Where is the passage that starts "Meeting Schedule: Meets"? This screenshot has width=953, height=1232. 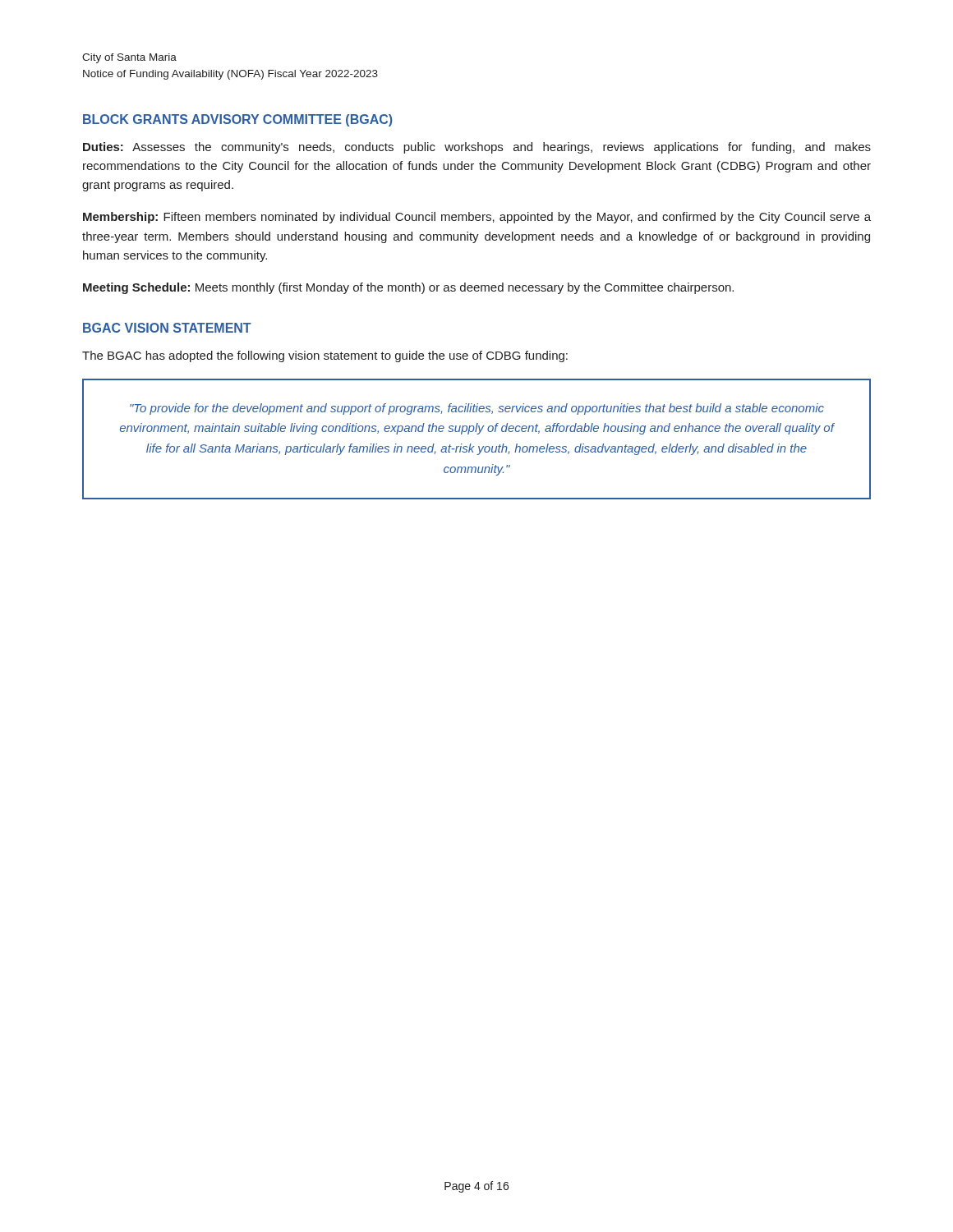(409, 287)
